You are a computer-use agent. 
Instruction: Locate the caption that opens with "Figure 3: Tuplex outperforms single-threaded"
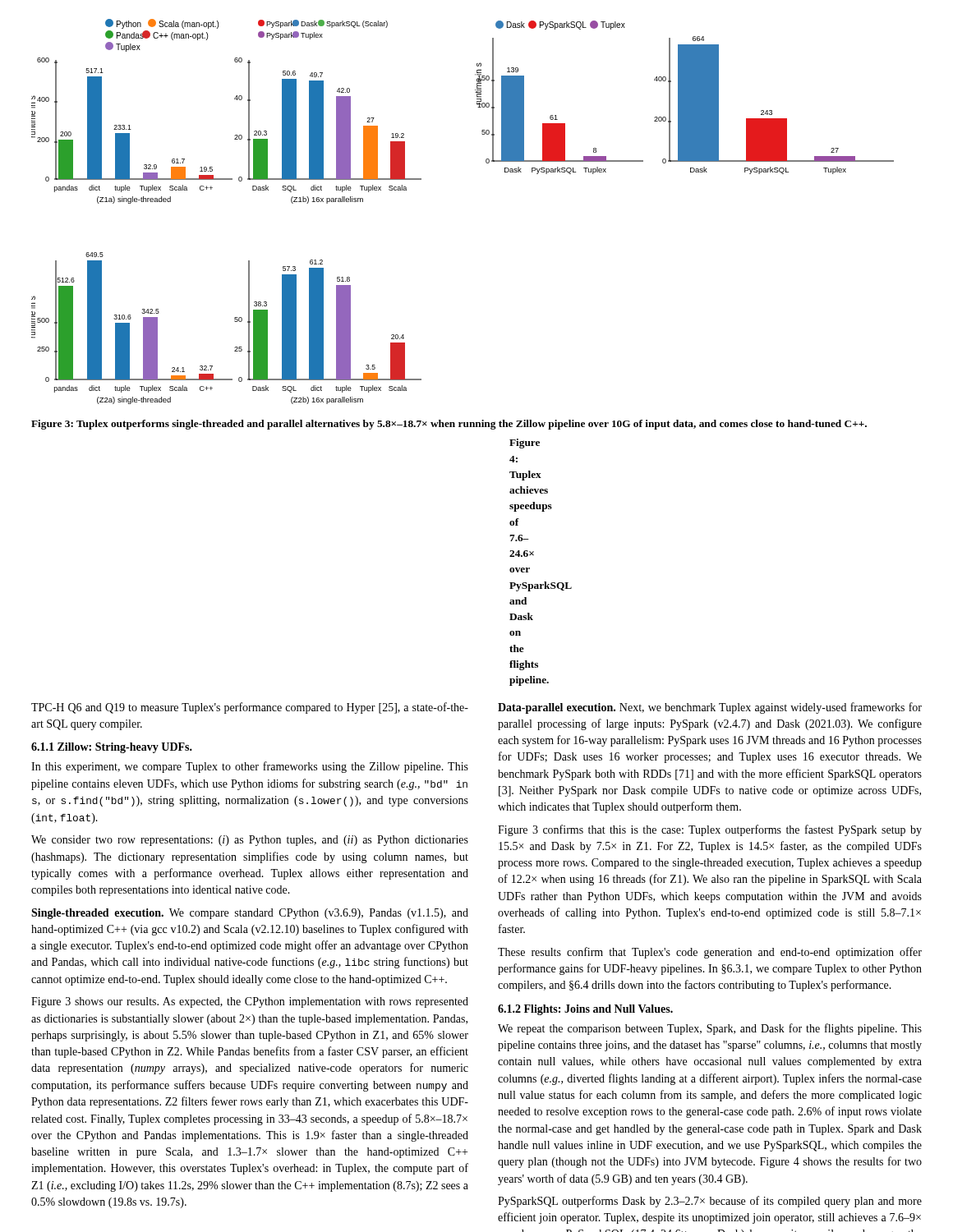point(449,423)
